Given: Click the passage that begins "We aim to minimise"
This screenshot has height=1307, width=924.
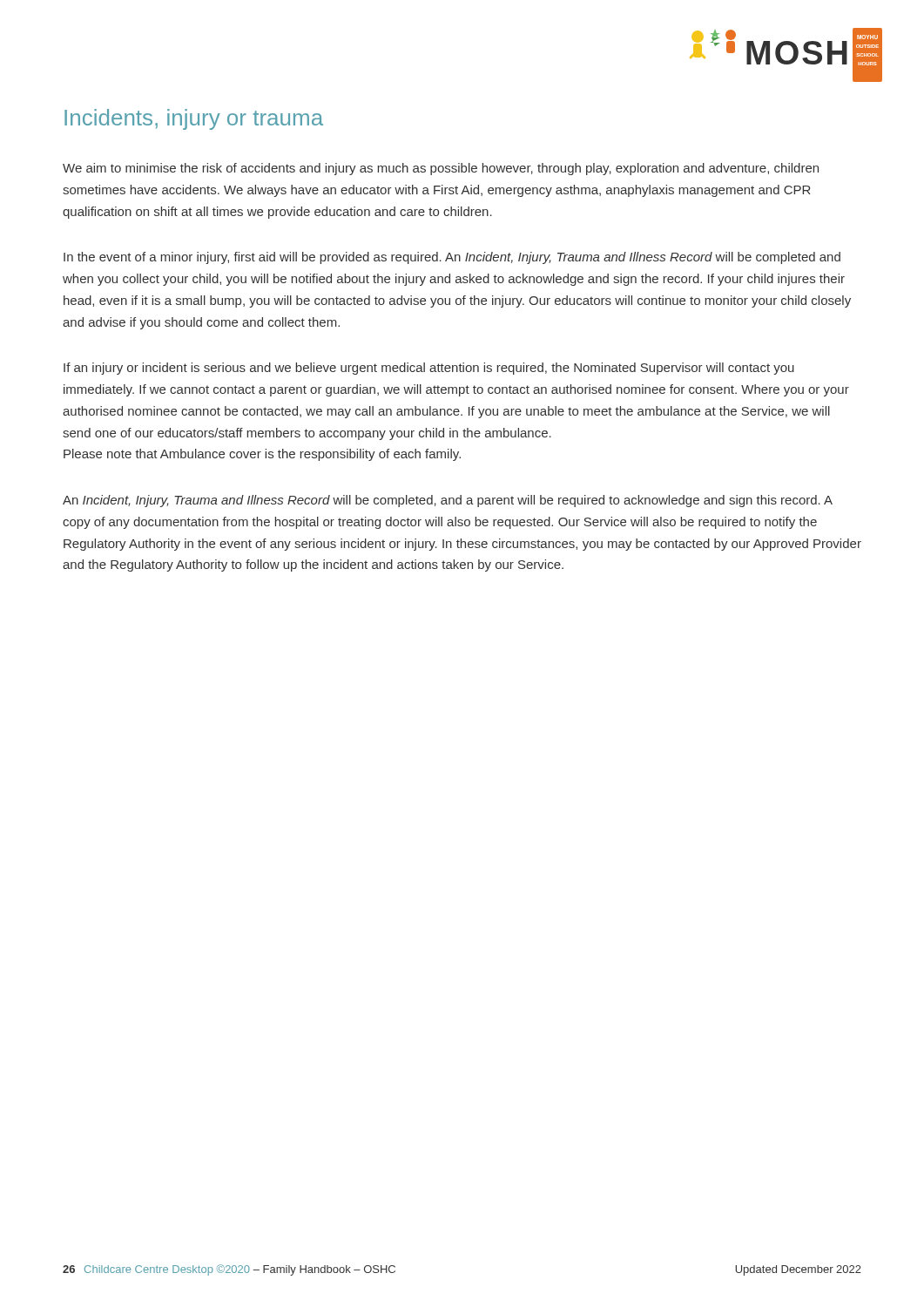Looking at the screenshot, I should point(441,189).
